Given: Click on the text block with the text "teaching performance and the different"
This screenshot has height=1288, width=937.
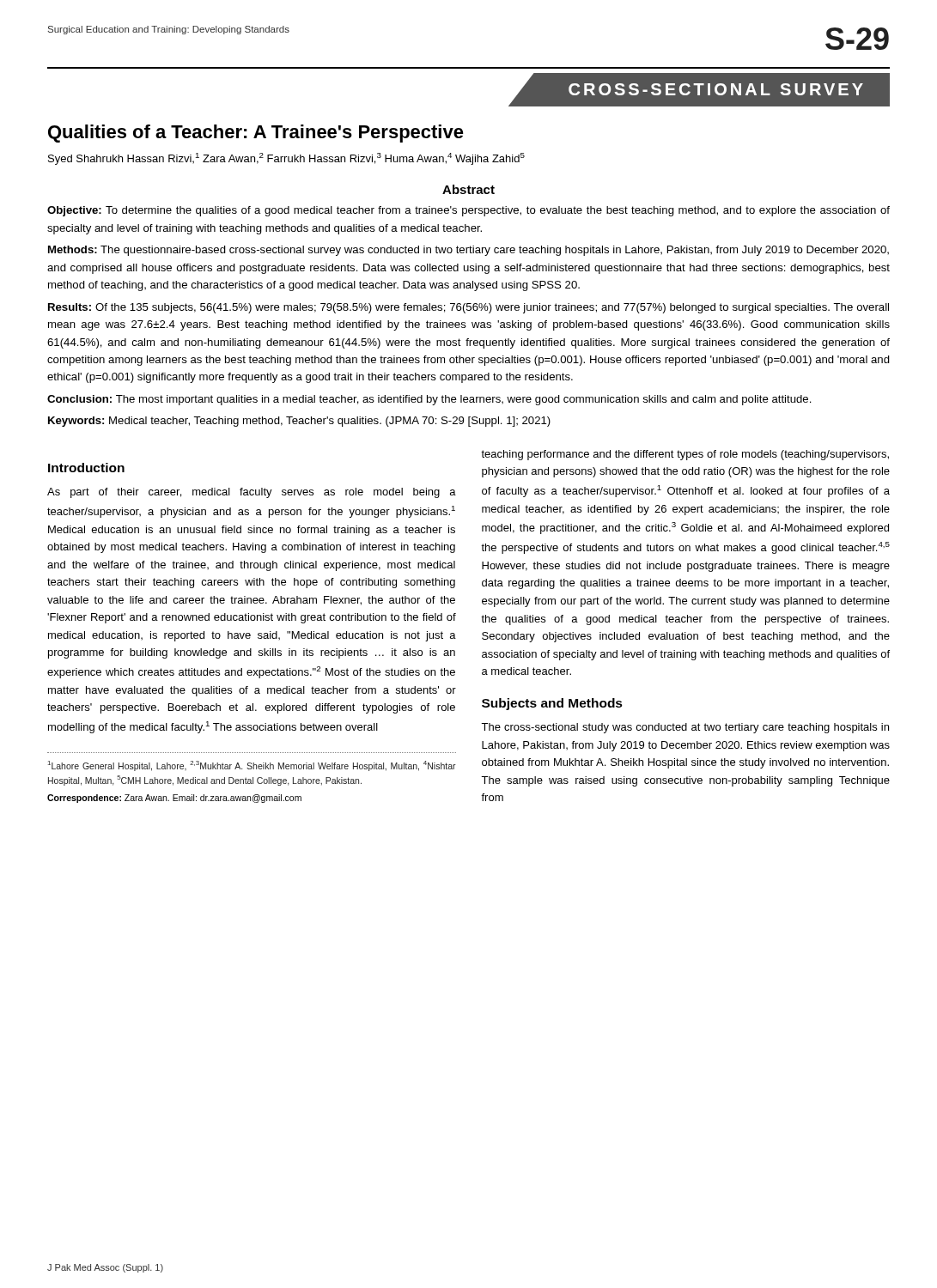Looking at the screenshot, I should (686, 562).
